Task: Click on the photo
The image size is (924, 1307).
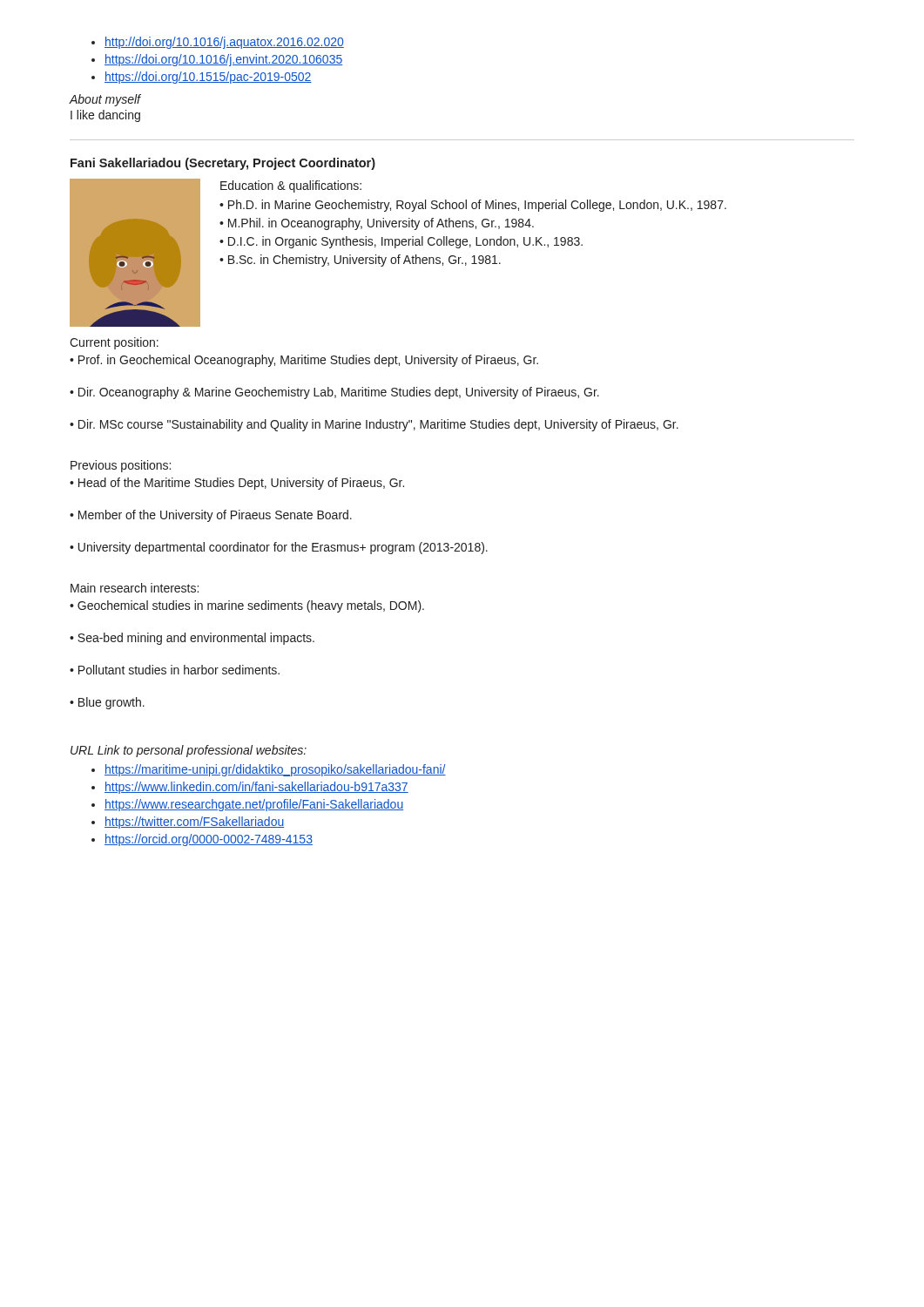Action: [135, 253]
